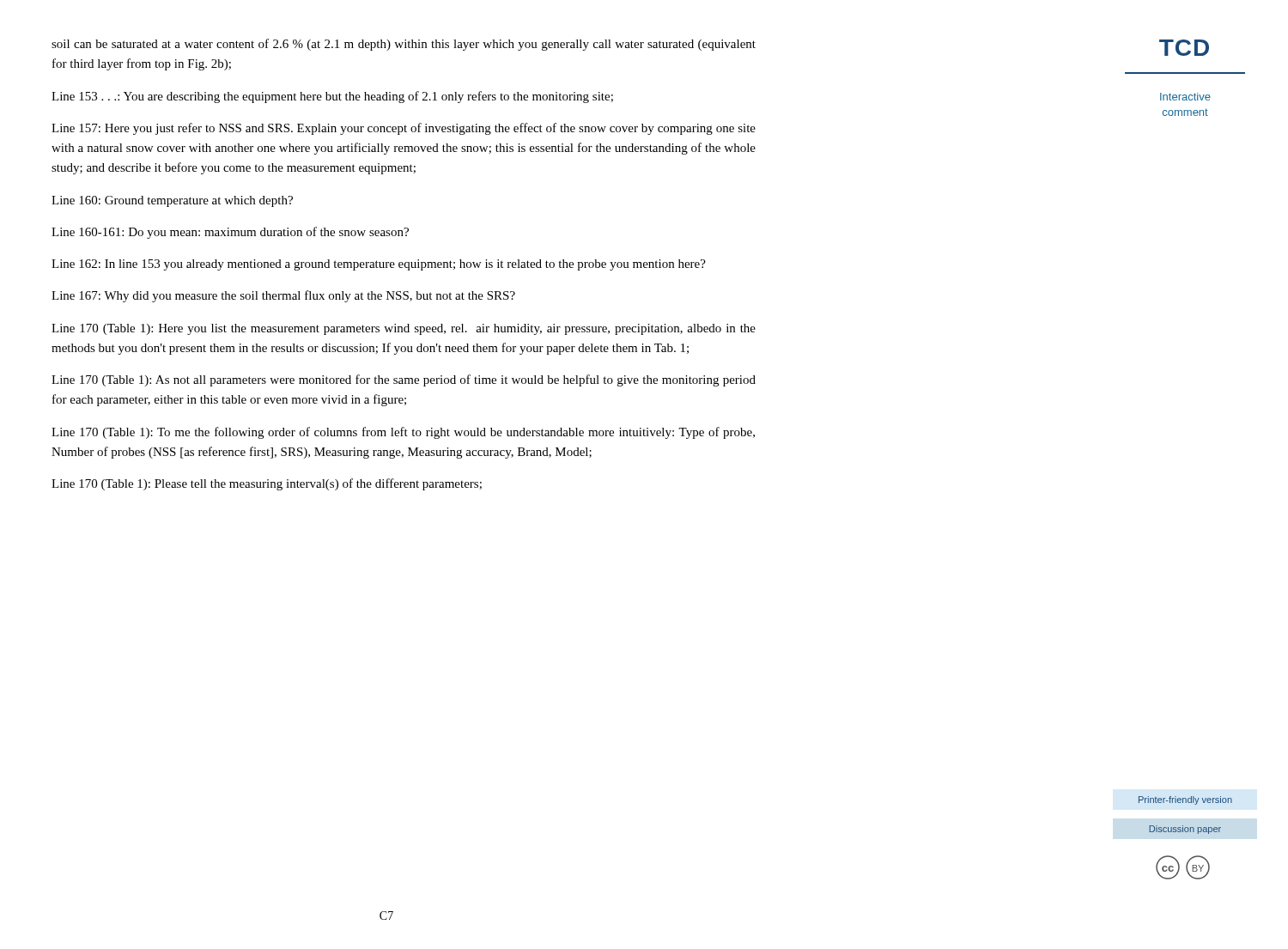Locate the block of text that opens with "Line 167: Why did you measure"
The width and height of the screenshot is (1288, 949).
[283, 296]
